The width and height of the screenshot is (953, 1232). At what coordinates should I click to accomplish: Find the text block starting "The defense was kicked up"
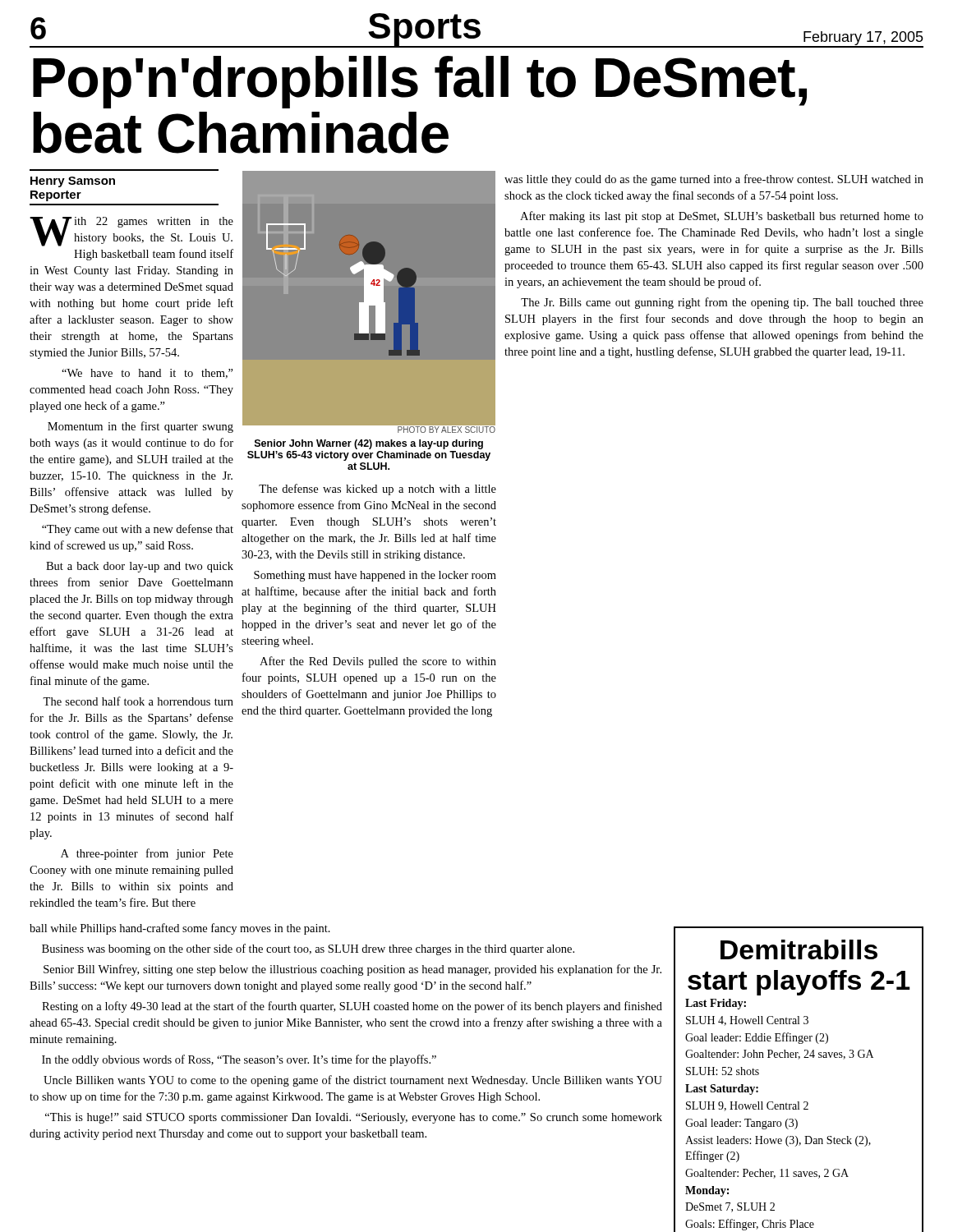coord(369,600)
